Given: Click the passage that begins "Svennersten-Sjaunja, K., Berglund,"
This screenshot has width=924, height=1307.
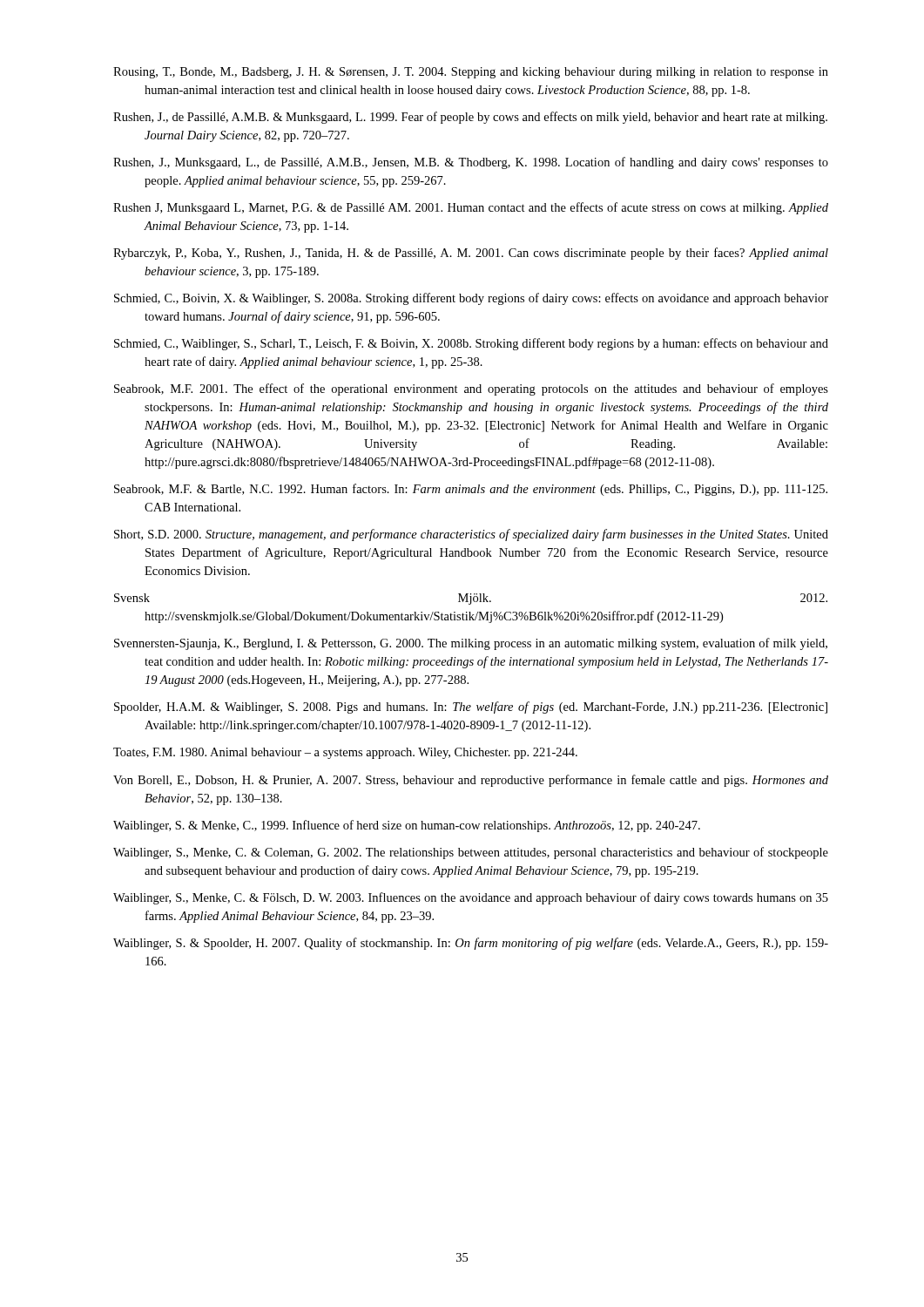Looking at the screenshot, I should [x=471, y=662].
